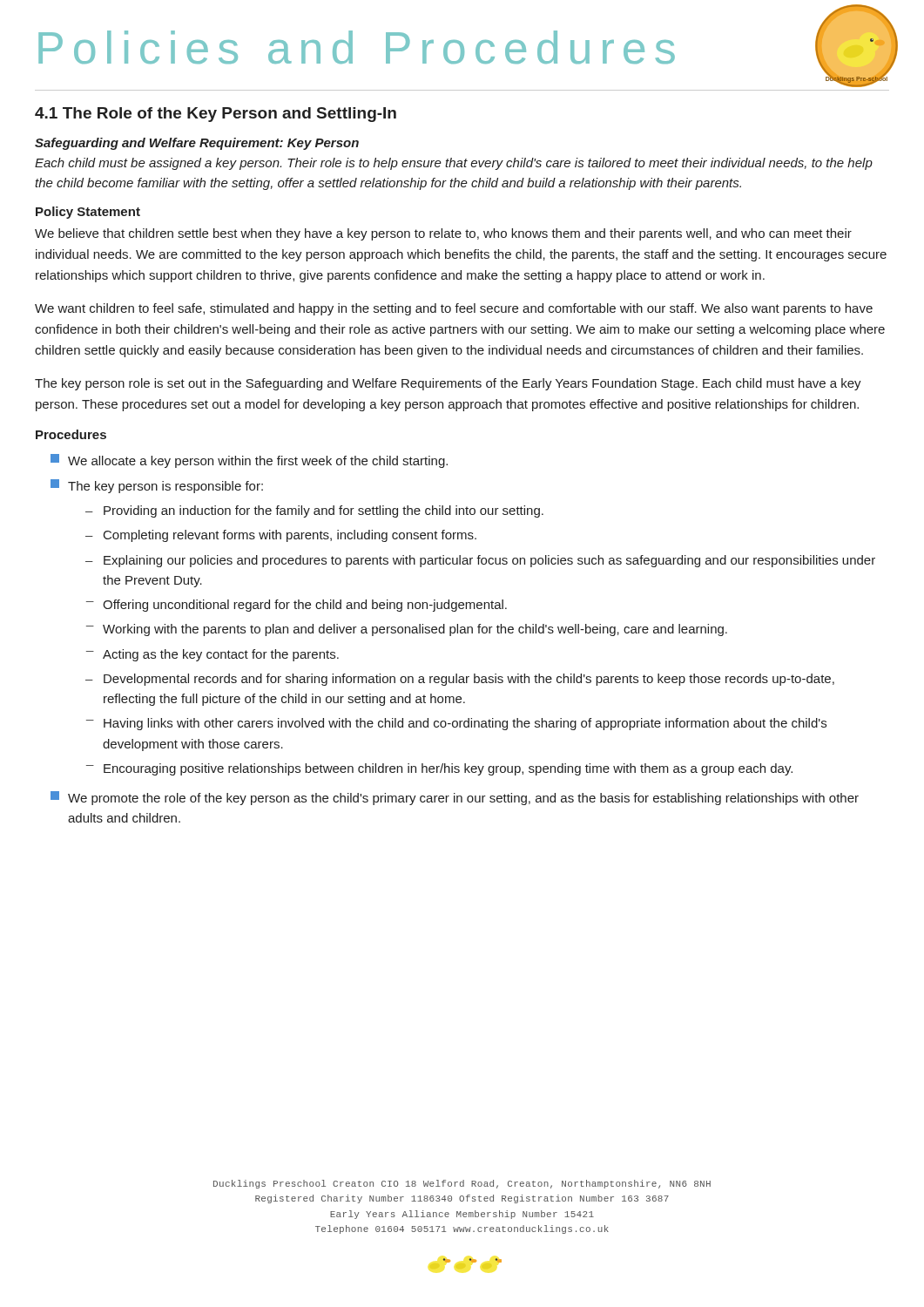This screenshot has height=1307, width=924.
Task: Locate the block of text that opens with "We promote the role of the key"
Action: pyautogui.click(x=470, y=808)
